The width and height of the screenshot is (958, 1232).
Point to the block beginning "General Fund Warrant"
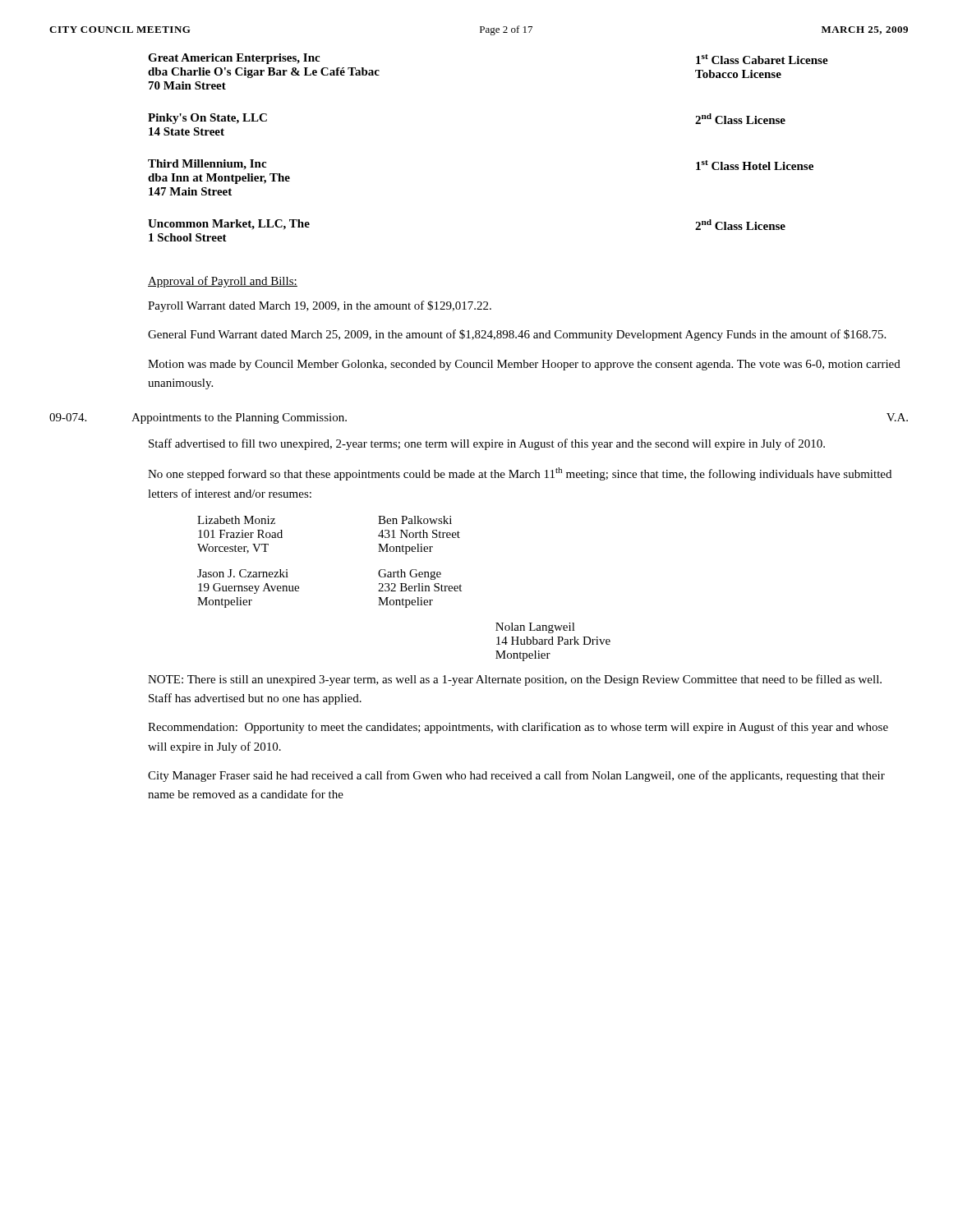(517, 334)
